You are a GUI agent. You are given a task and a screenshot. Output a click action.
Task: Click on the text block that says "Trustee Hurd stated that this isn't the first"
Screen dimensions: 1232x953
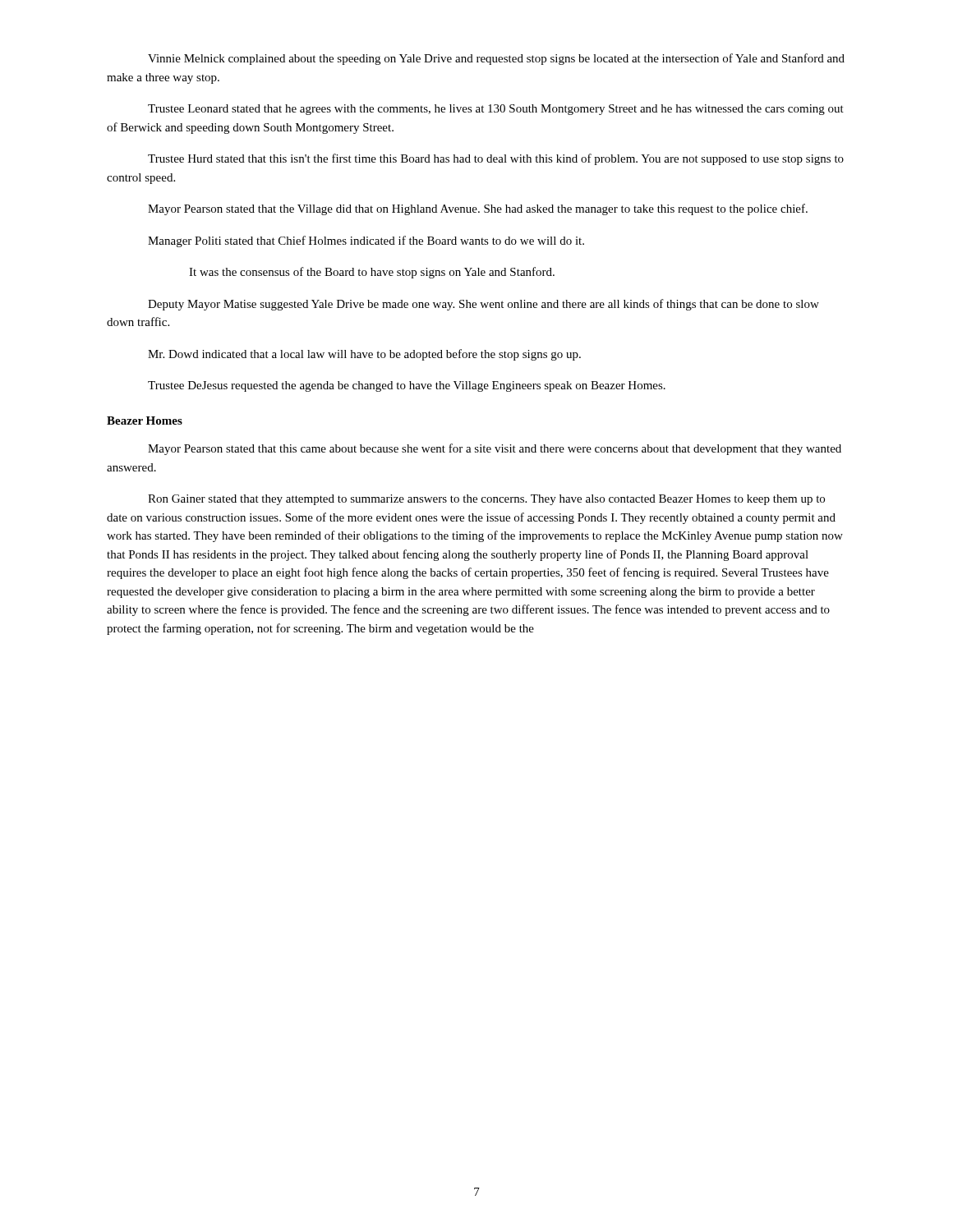click(476, 168)
